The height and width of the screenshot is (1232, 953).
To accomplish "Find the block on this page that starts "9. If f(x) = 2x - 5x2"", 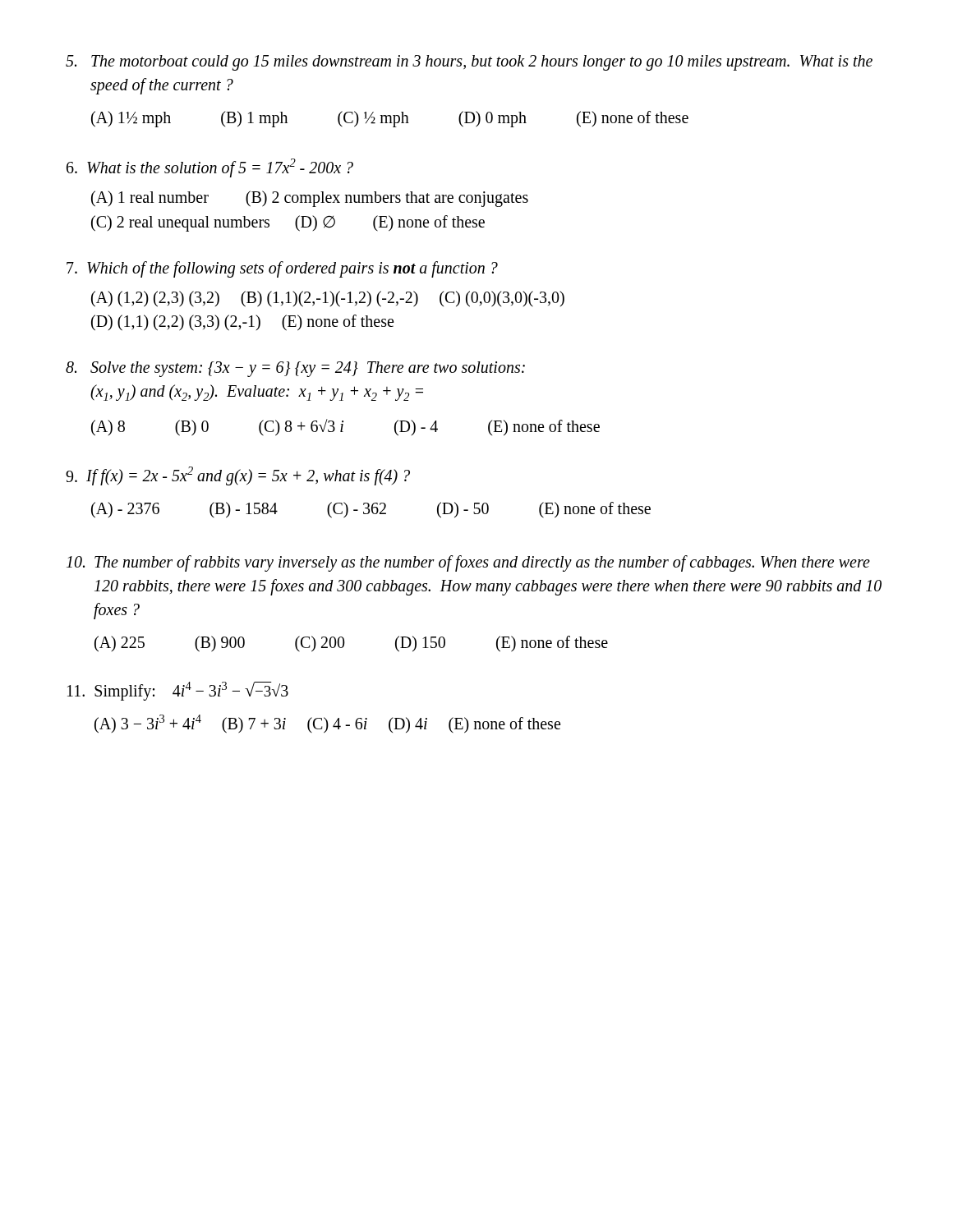I will click(x=238, y=475).
